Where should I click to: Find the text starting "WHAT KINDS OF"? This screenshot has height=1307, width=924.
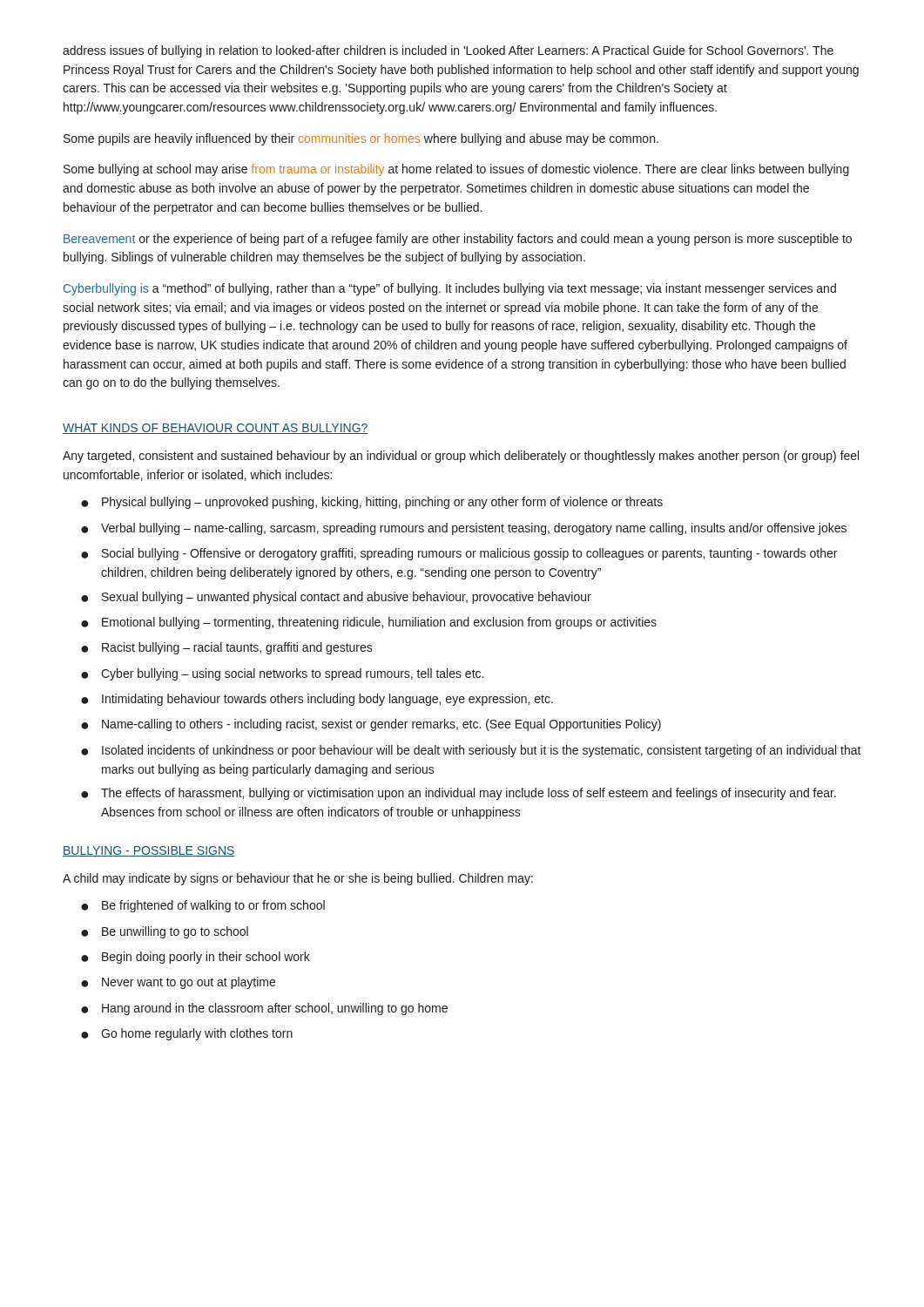click(x=215, y=428)
